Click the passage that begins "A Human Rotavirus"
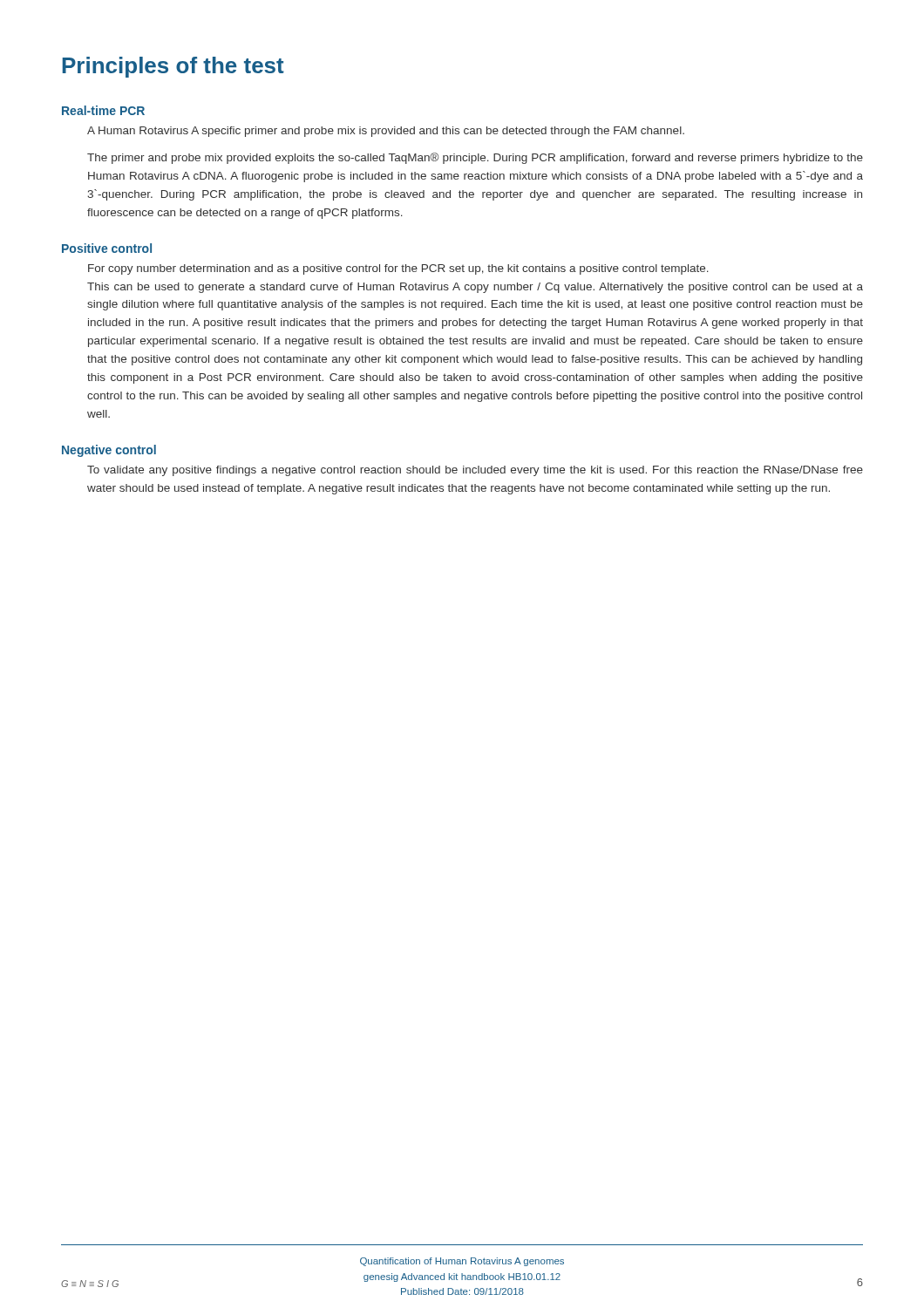Image resolution: width=924 pixels, height=1308 pixels. click(386, 130)
